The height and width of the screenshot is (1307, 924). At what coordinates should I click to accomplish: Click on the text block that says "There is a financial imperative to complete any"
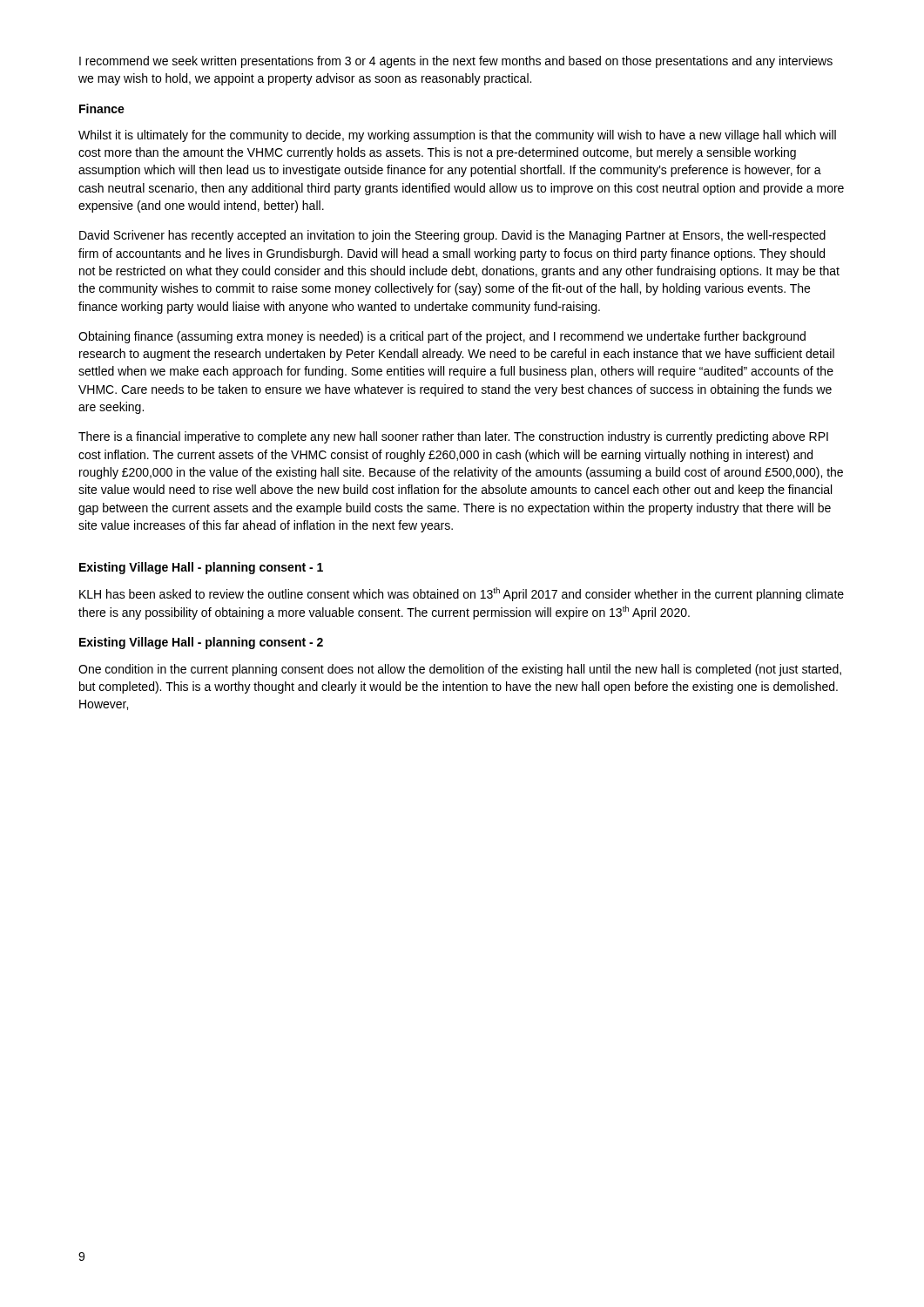coord(462,481)
